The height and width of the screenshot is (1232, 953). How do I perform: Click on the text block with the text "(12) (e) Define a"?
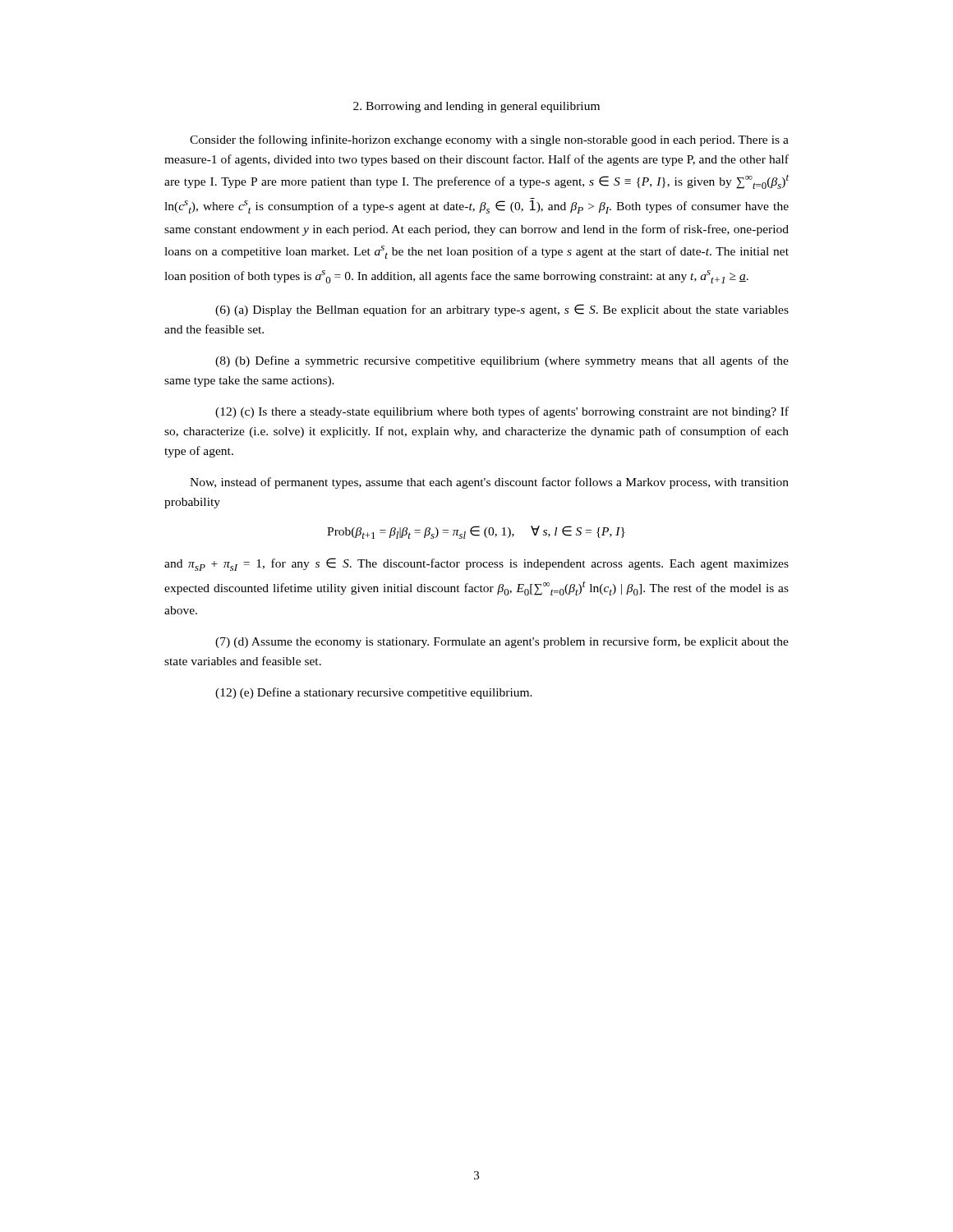click(374, 692)
